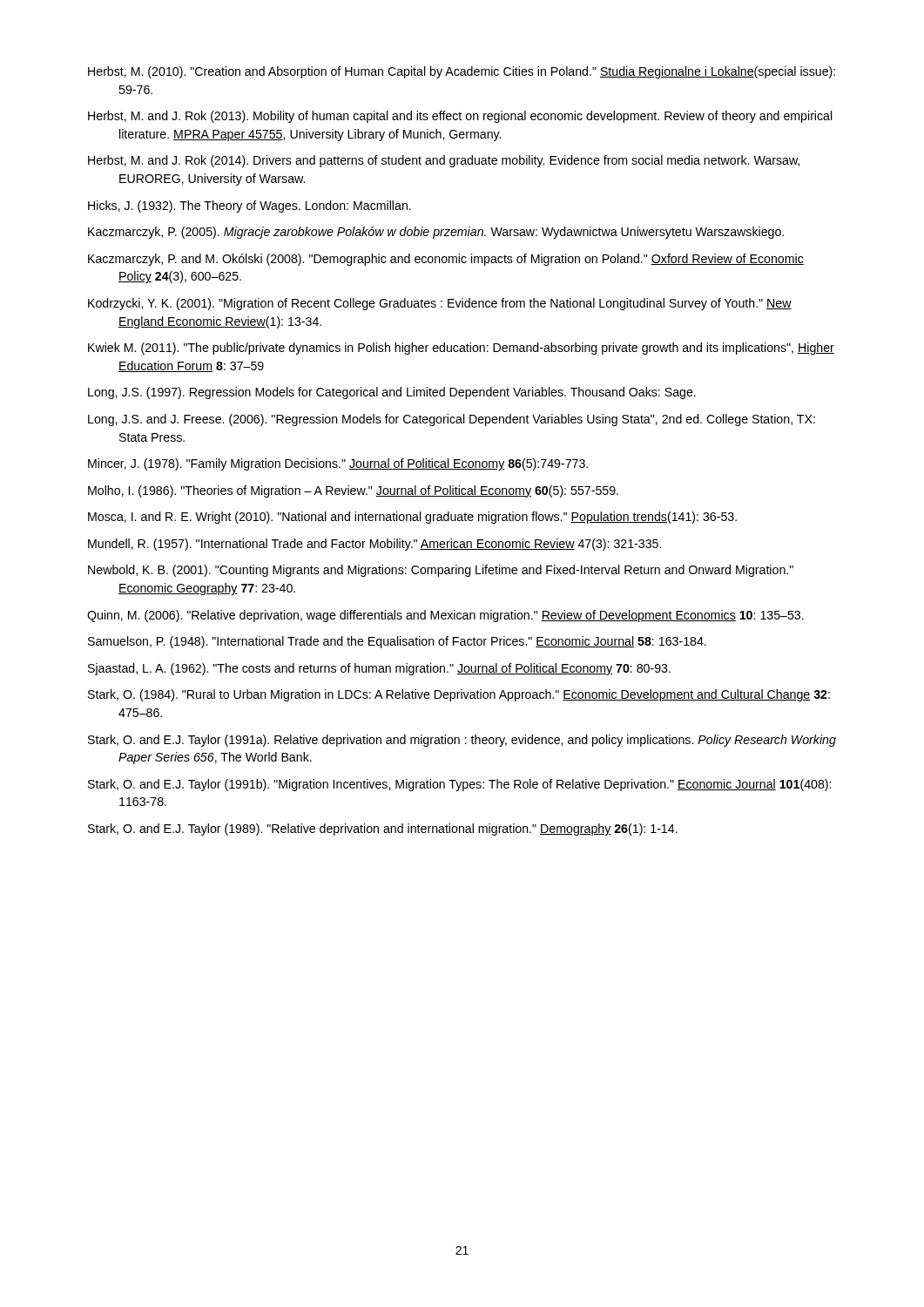The height and width of the screenshot is (1307, 924).
Task: Click on the region starting "Kodrzycki, Y. K. (2001). "Migration of Recent"
Action: 439,312
